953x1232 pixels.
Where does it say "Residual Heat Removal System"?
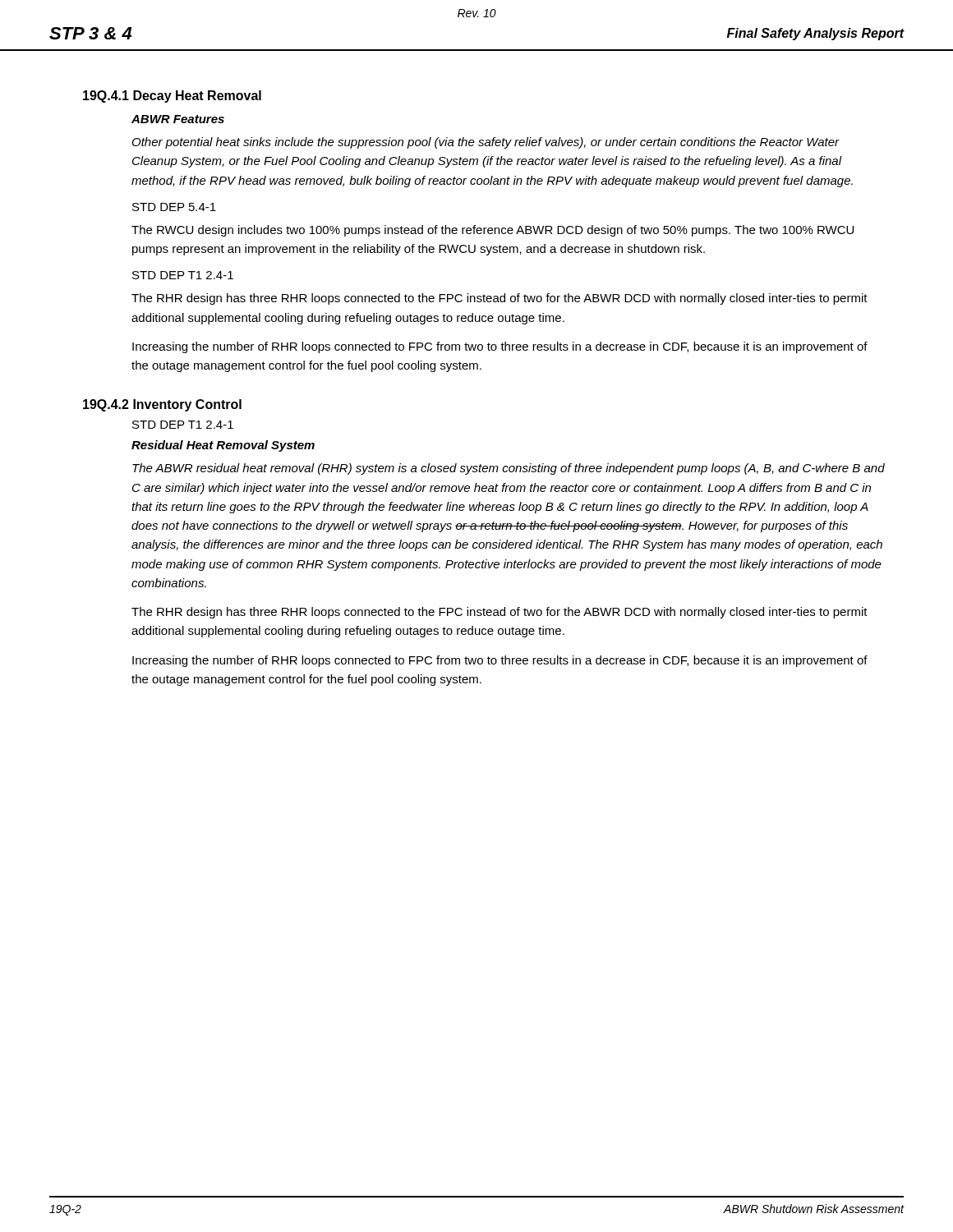(223, 445)
